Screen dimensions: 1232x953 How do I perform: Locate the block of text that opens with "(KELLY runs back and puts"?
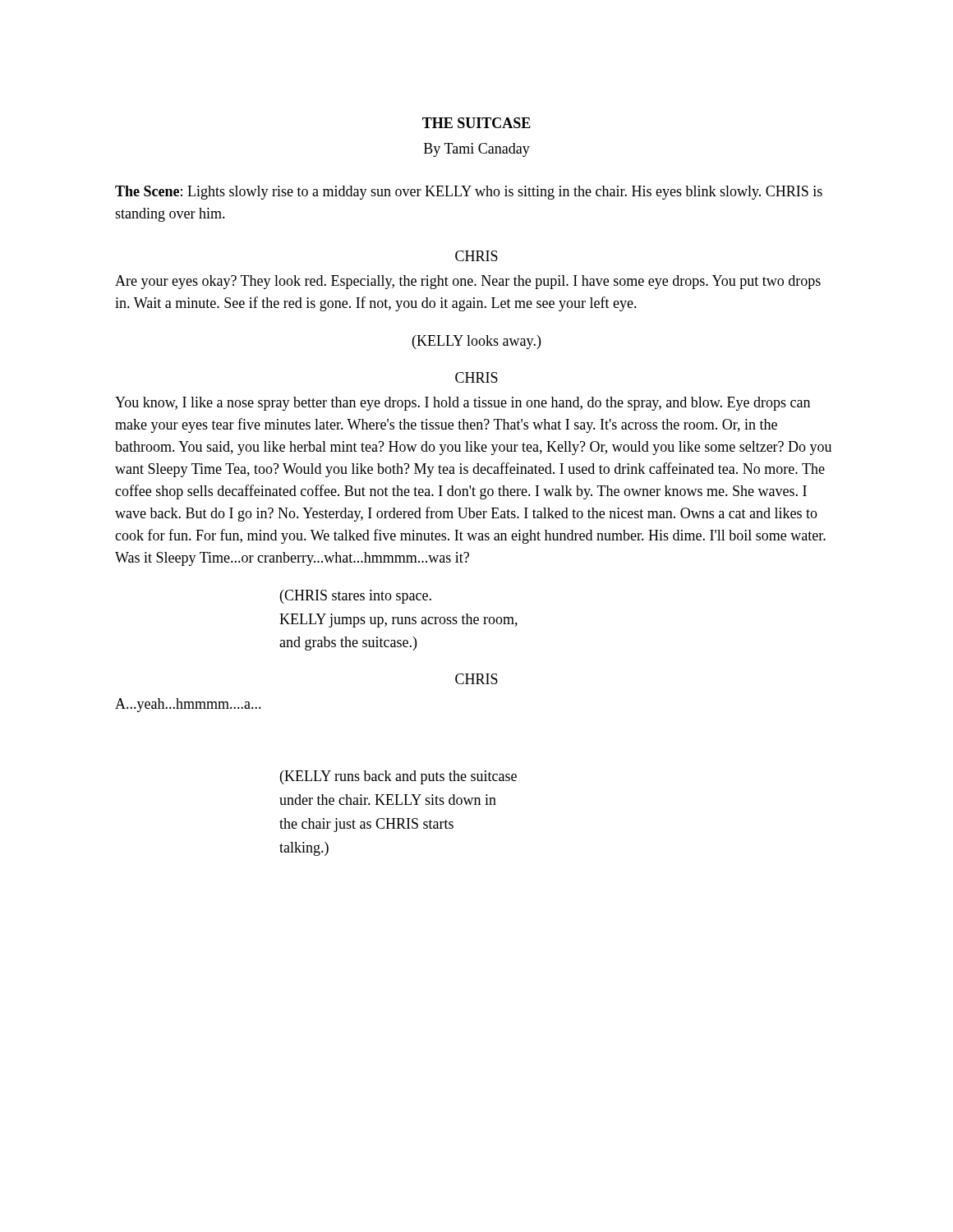click(398, 812)
